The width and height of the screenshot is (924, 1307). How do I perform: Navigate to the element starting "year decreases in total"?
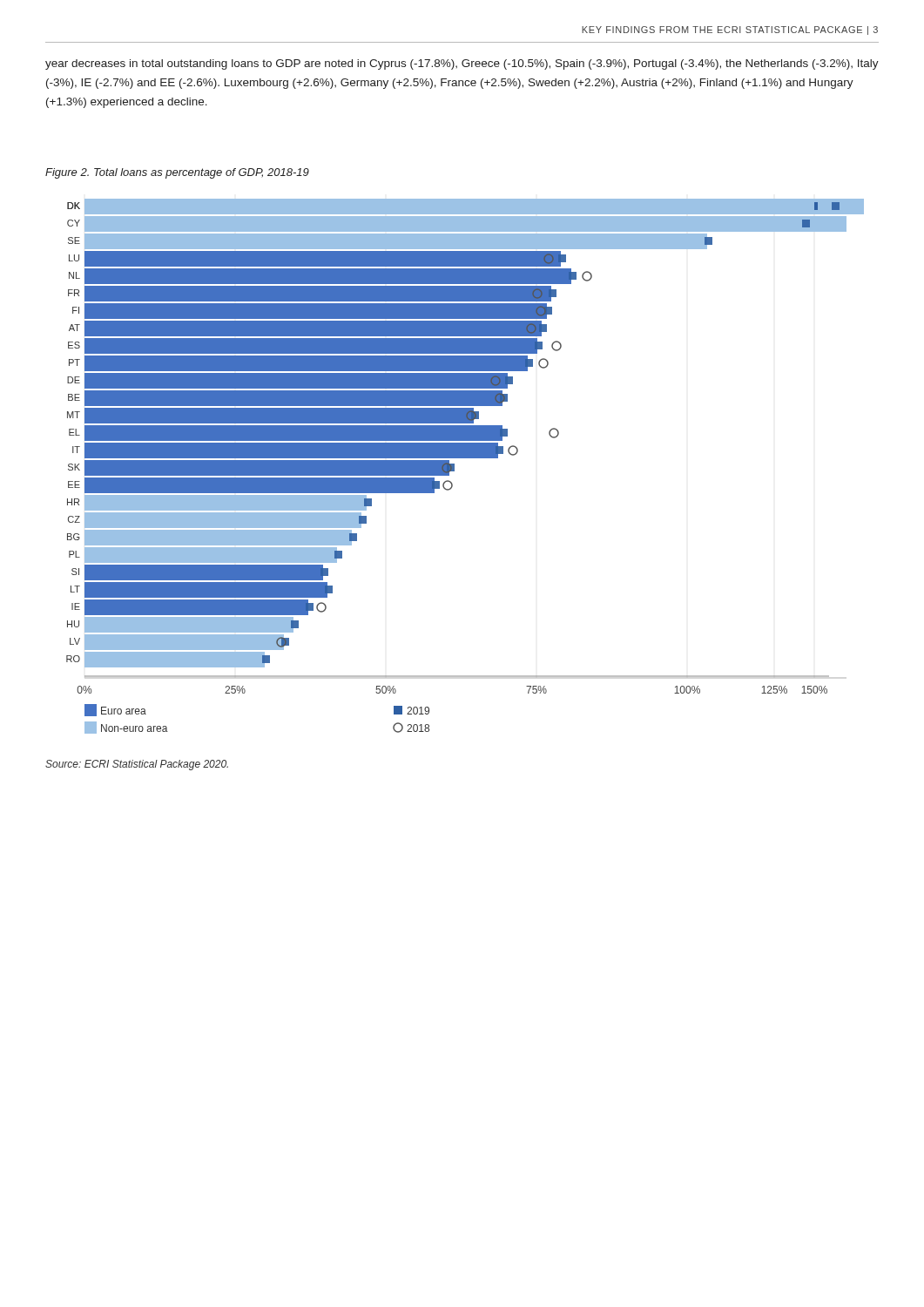tap(462, 82)
